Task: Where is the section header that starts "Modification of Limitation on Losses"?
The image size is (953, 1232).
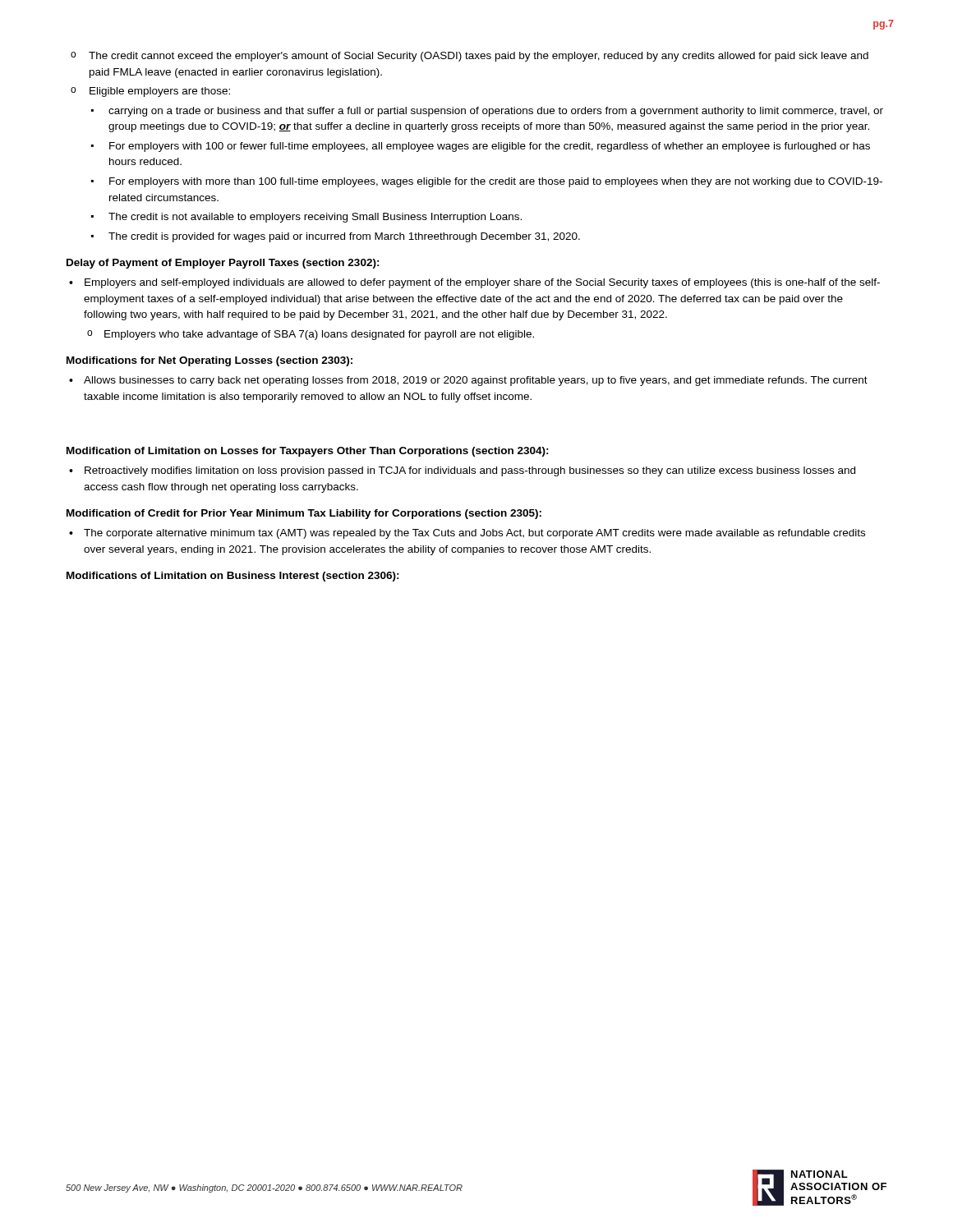Action: coord(308,451)
